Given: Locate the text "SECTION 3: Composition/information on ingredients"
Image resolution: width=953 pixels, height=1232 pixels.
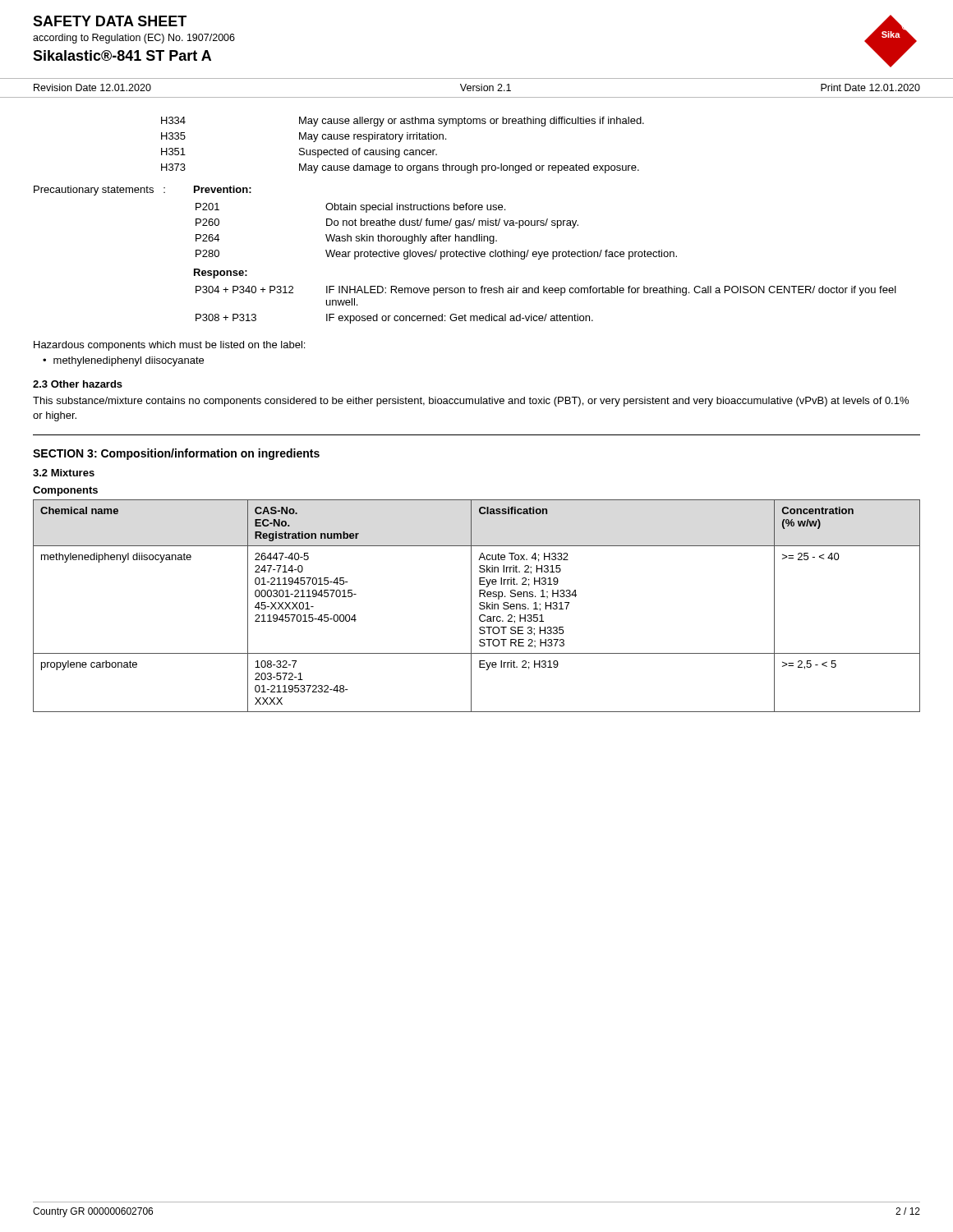Looking at the screenshot, I should 176,454.
